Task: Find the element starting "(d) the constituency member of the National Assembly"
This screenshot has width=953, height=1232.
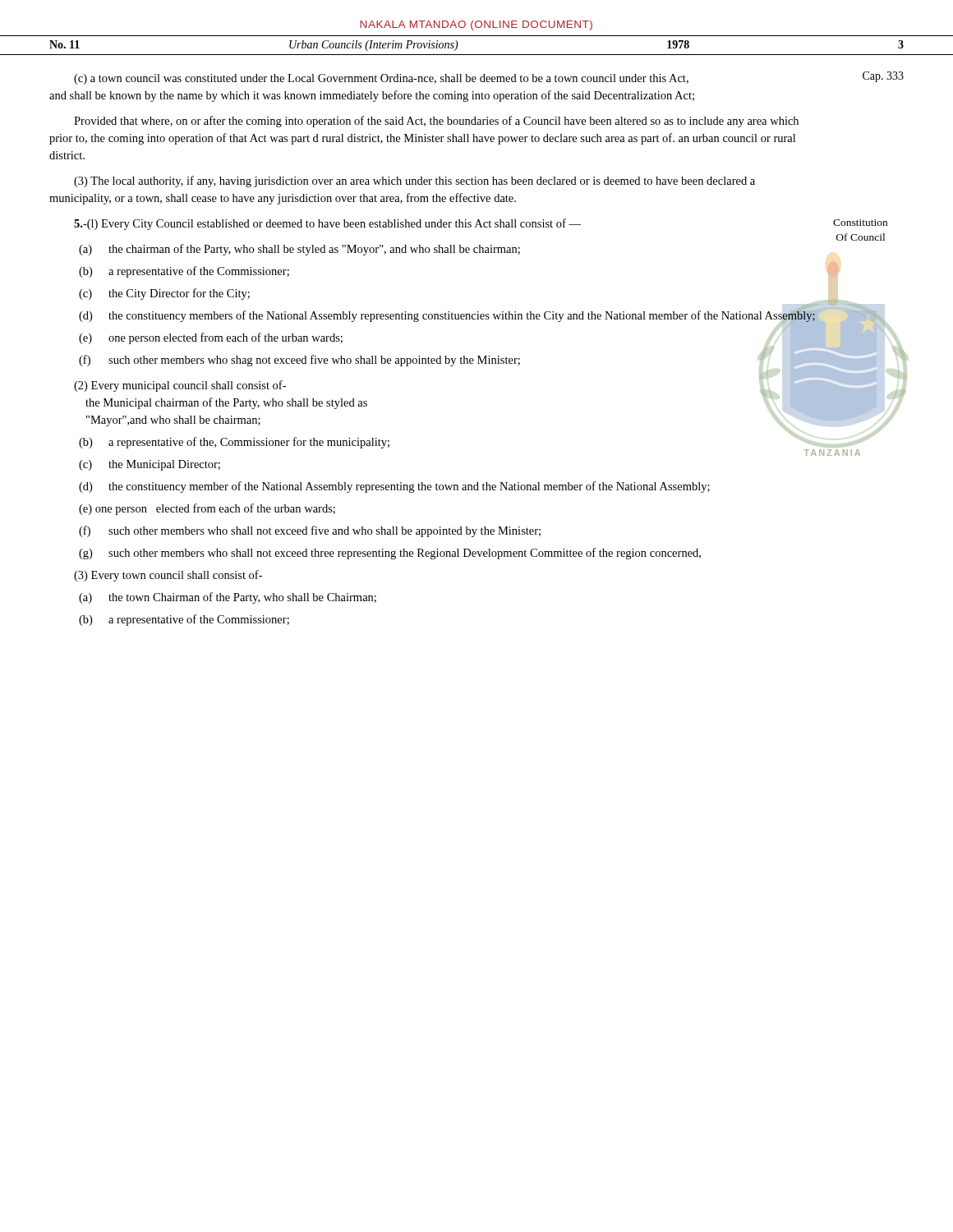Action: [491, 487]
